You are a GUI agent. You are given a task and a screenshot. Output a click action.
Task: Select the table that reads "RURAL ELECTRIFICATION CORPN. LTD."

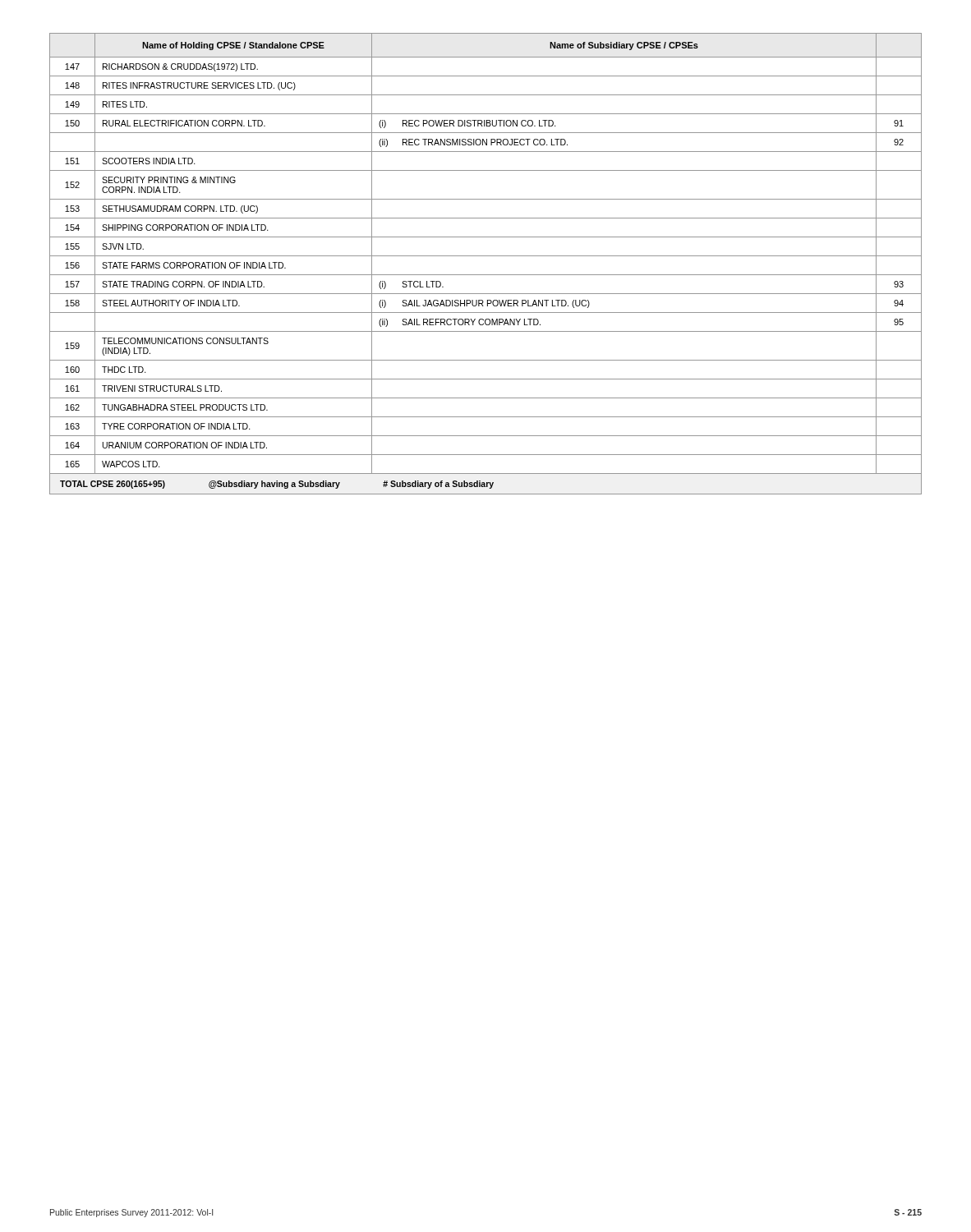[486, 264]
